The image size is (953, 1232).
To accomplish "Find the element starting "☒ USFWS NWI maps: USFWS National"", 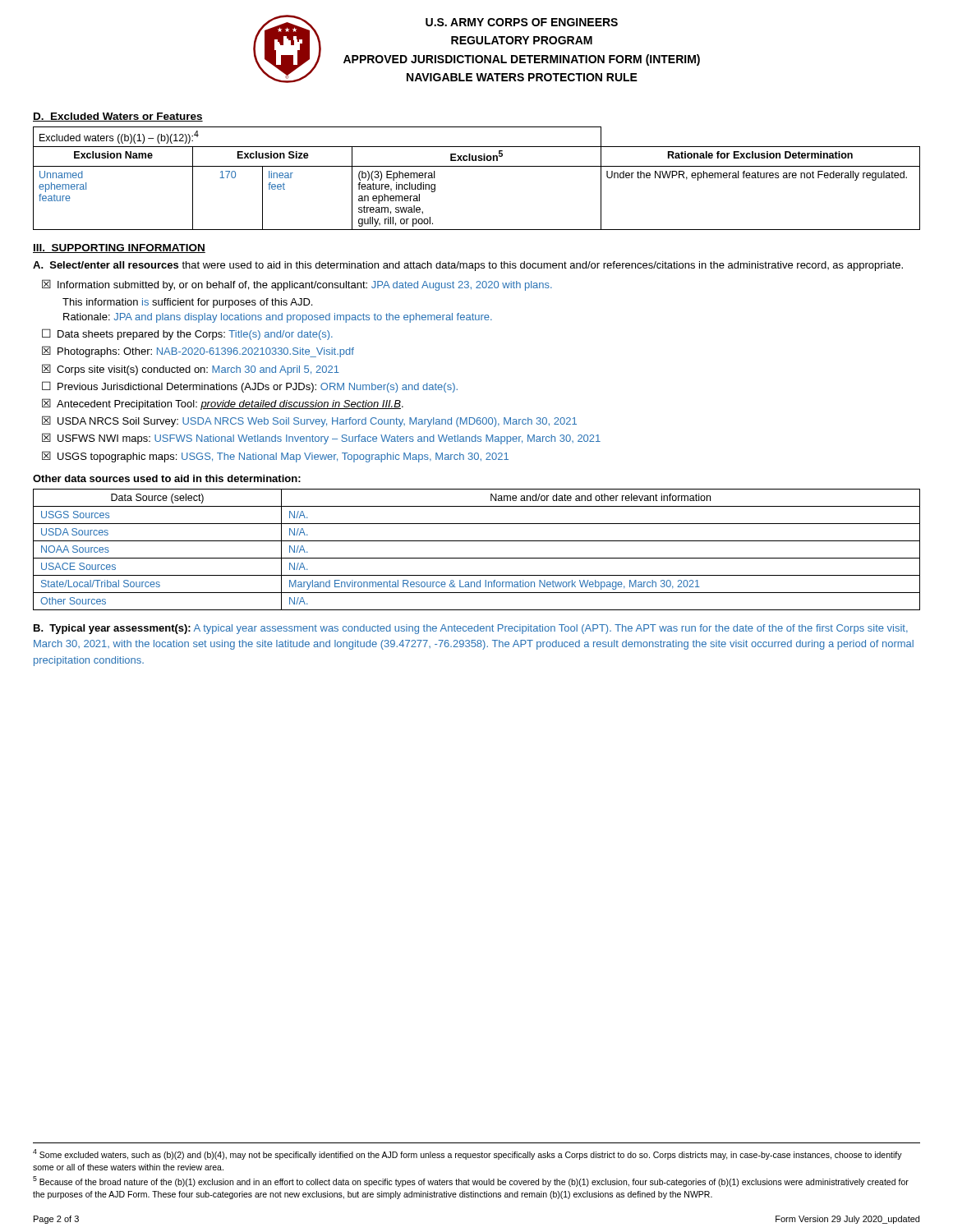I will 321,439.
